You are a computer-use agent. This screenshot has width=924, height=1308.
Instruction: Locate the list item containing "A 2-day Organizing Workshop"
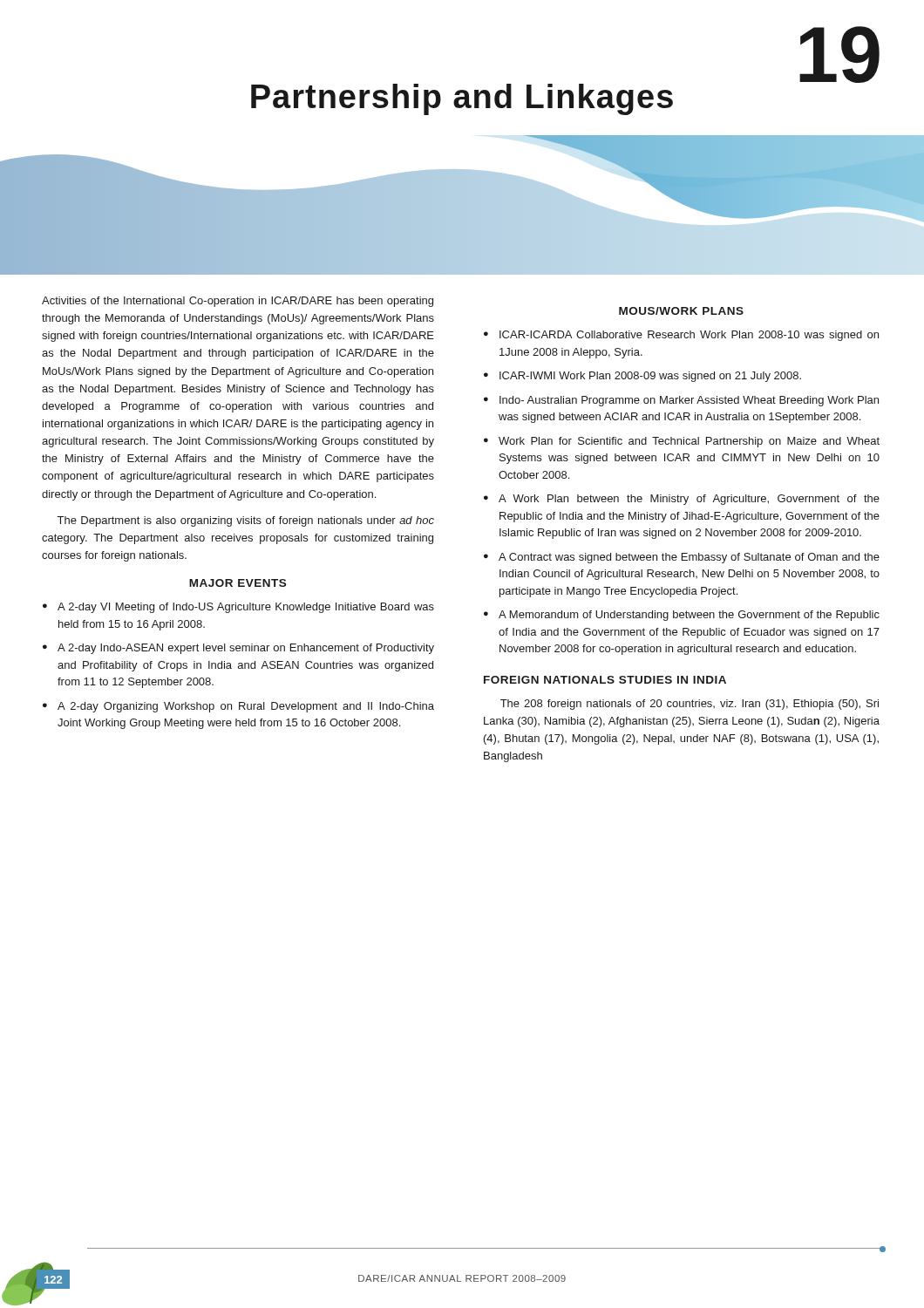[x=246, y=714]
